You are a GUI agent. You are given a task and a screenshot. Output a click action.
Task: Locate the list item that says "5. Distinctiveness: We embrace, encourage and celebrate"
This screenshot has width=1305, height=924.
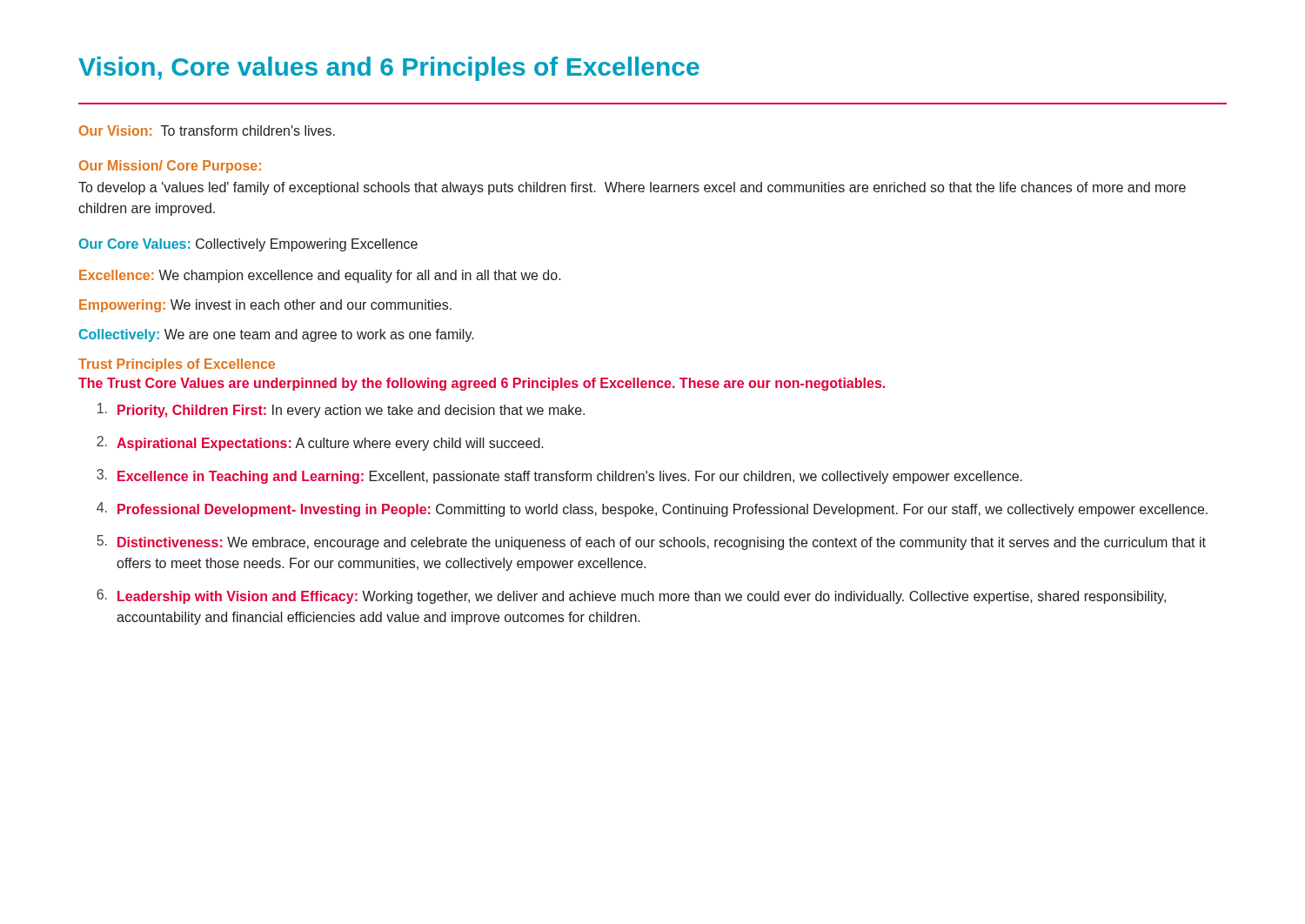(x=652, y=553)
